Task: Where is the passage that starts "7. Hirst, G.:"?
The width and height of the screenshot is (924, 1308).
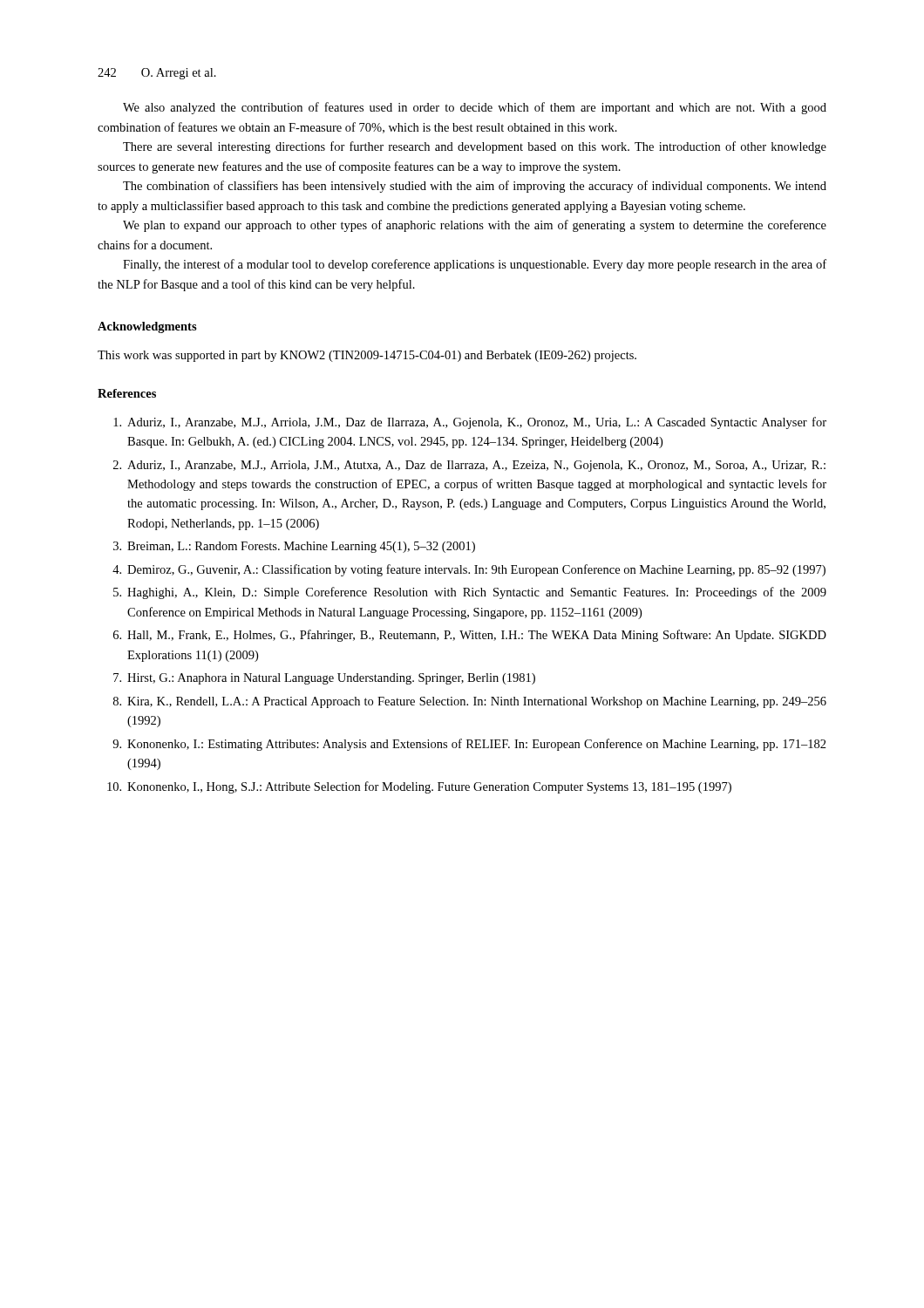Action: tap(462, 678)
